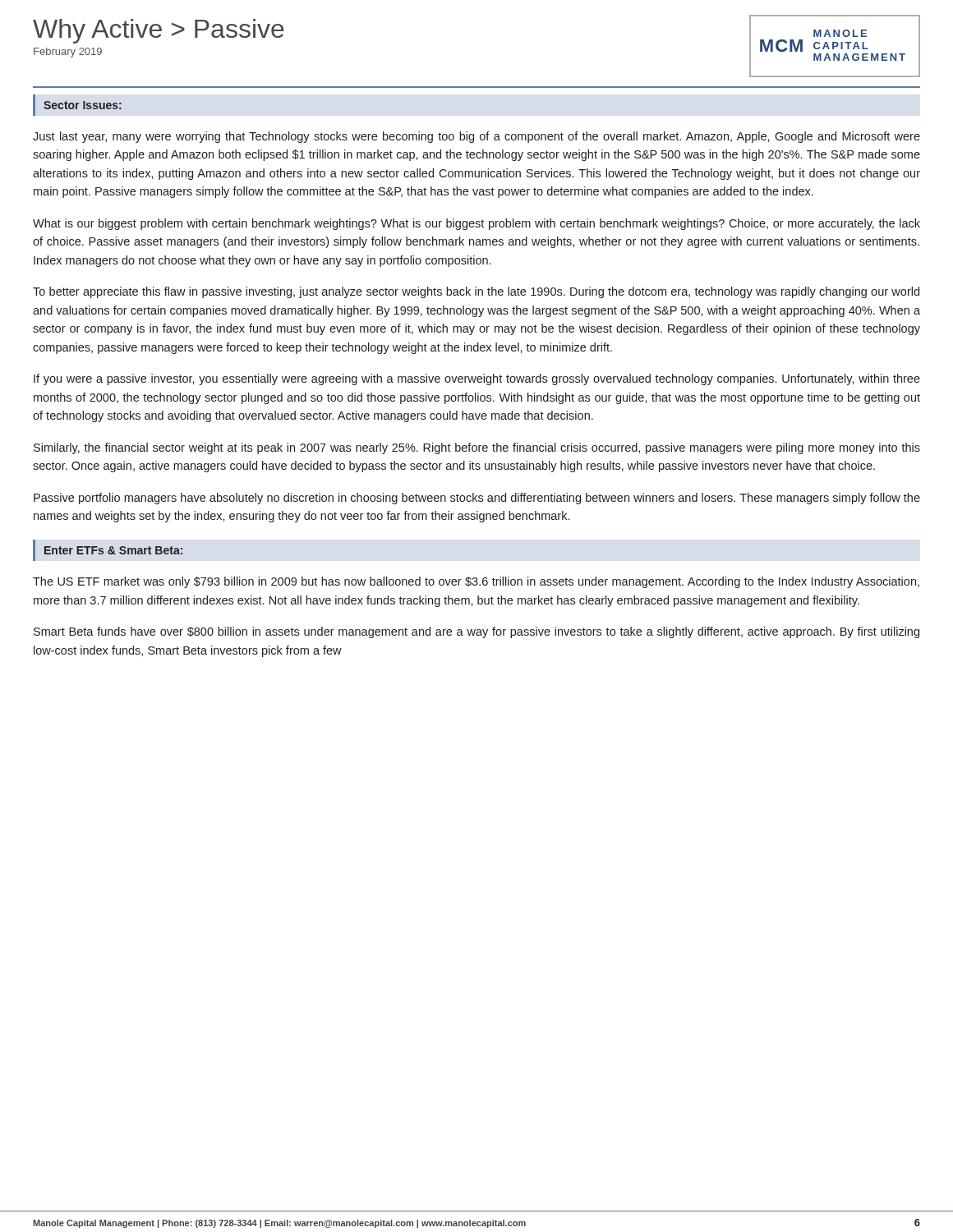Select the logo
This screenshot has height=1232, width=953.
835,46
